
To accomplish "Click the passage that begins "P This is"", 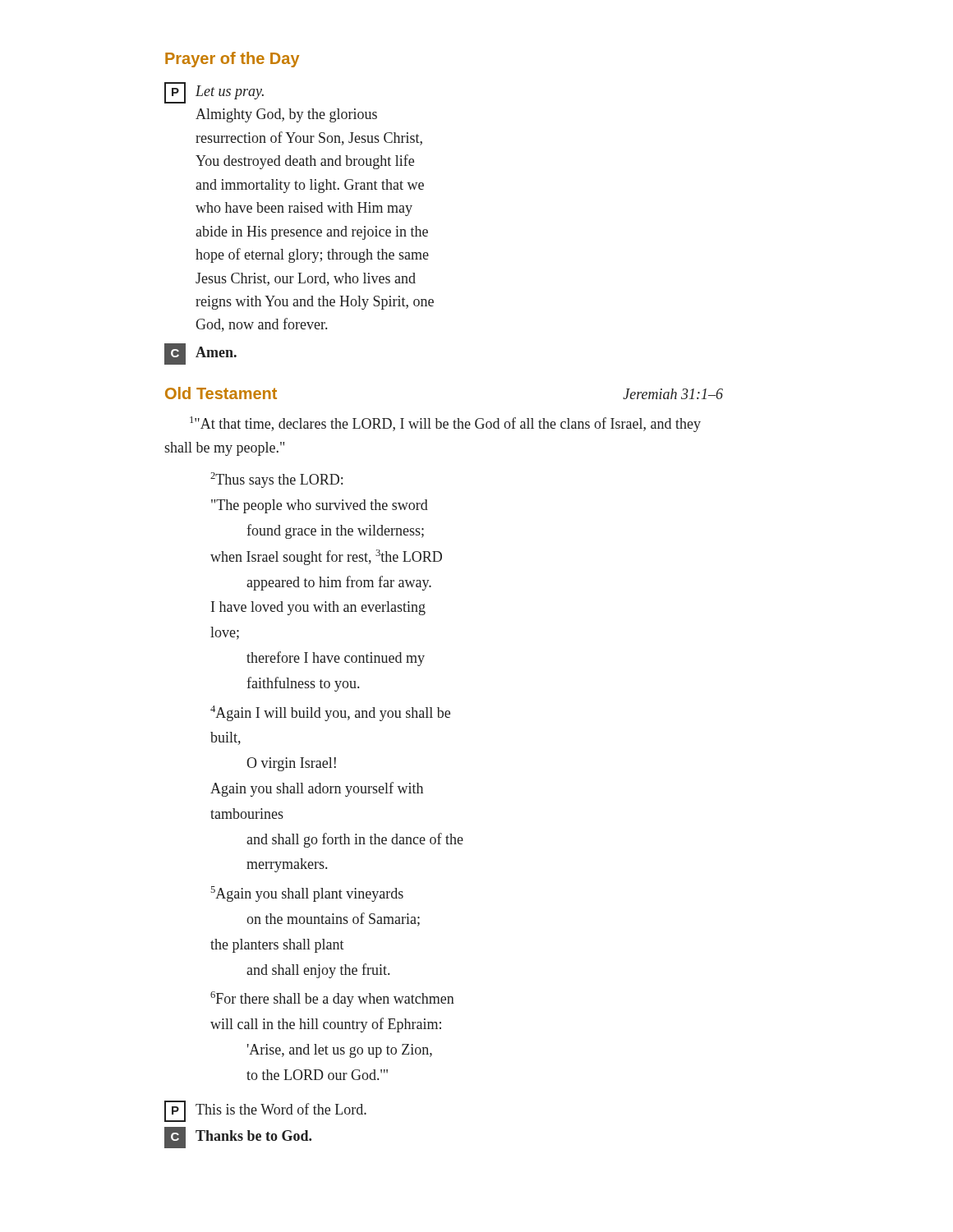I will click(265, 1111).
